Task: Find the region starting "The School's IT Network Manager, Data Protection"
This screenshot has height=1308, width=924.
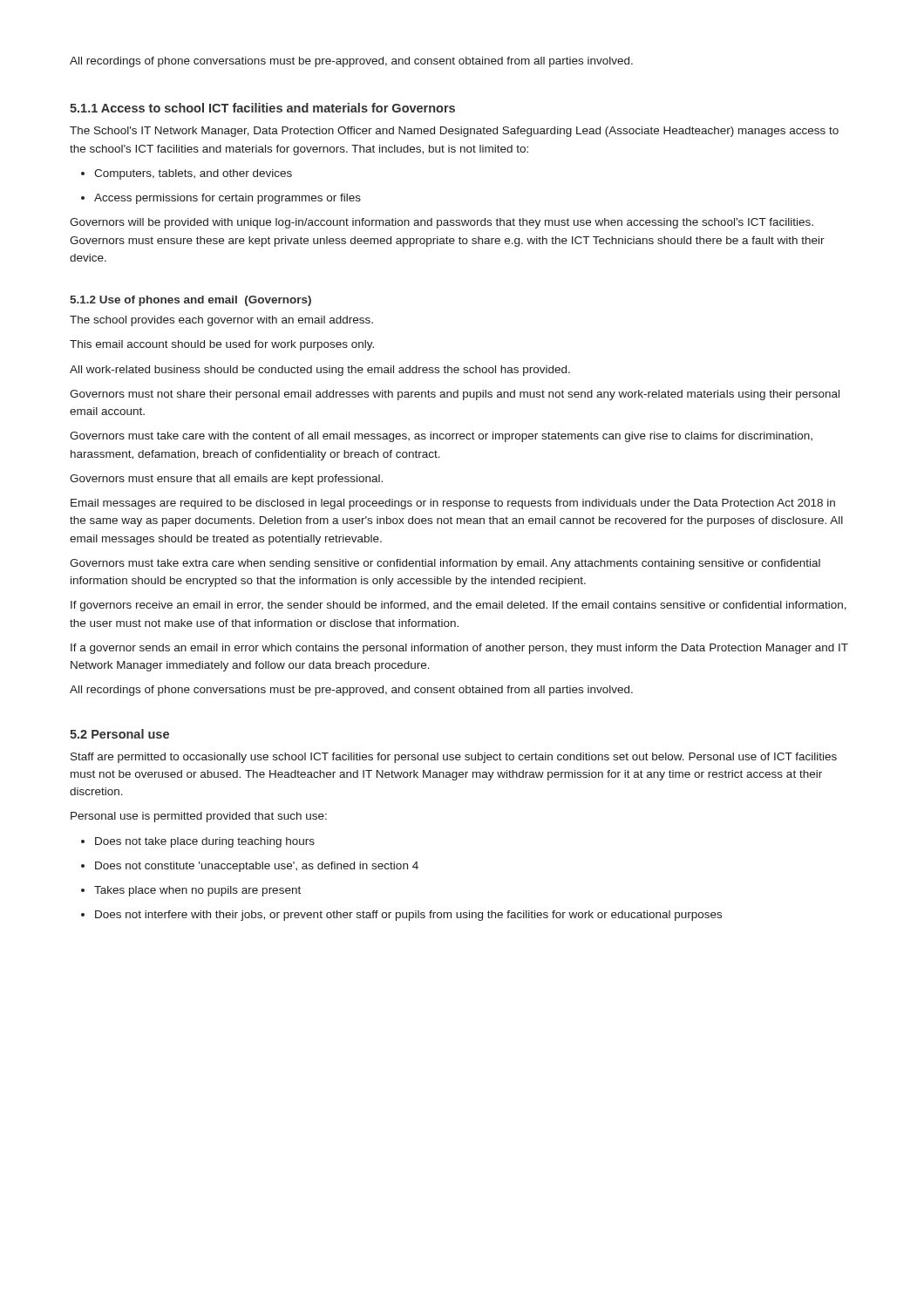Action: [454, 139]
